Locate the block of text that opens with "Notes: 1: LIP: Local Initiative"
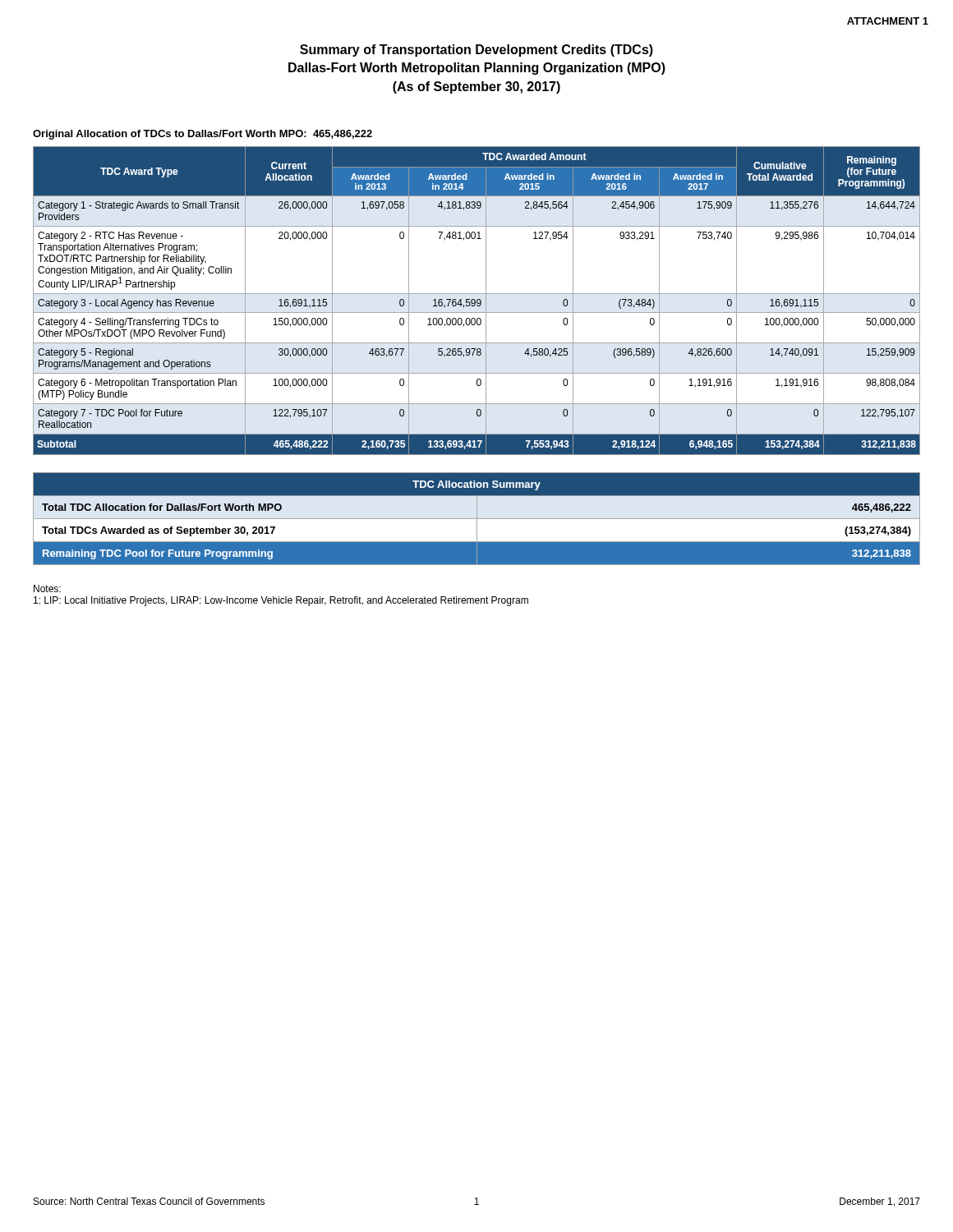This screenshot has width=953, height=1232. point(281,595)
